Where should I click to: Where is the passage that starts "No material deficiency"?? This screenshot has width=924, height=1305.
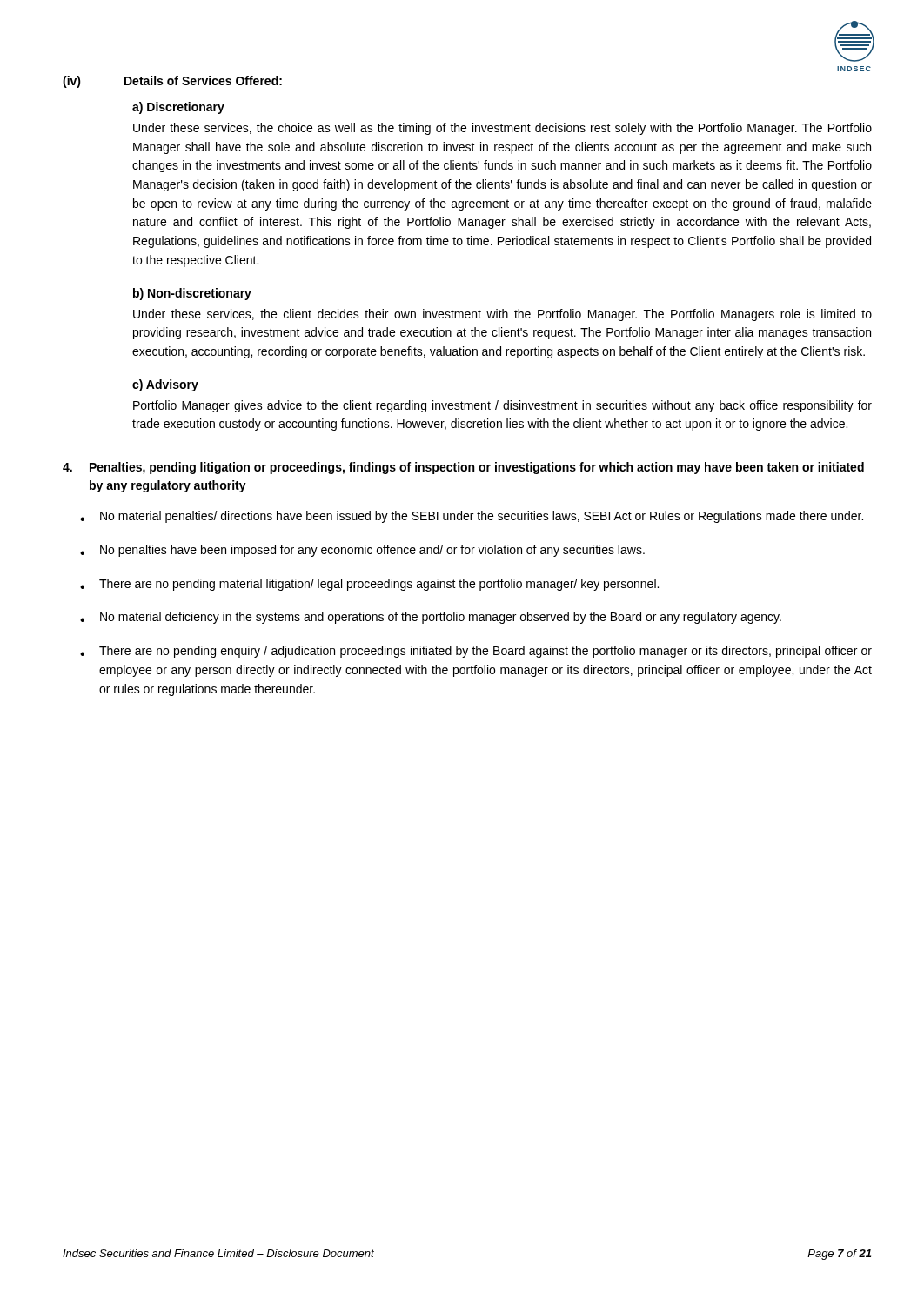pyautogui.click(x=431, y=620)
